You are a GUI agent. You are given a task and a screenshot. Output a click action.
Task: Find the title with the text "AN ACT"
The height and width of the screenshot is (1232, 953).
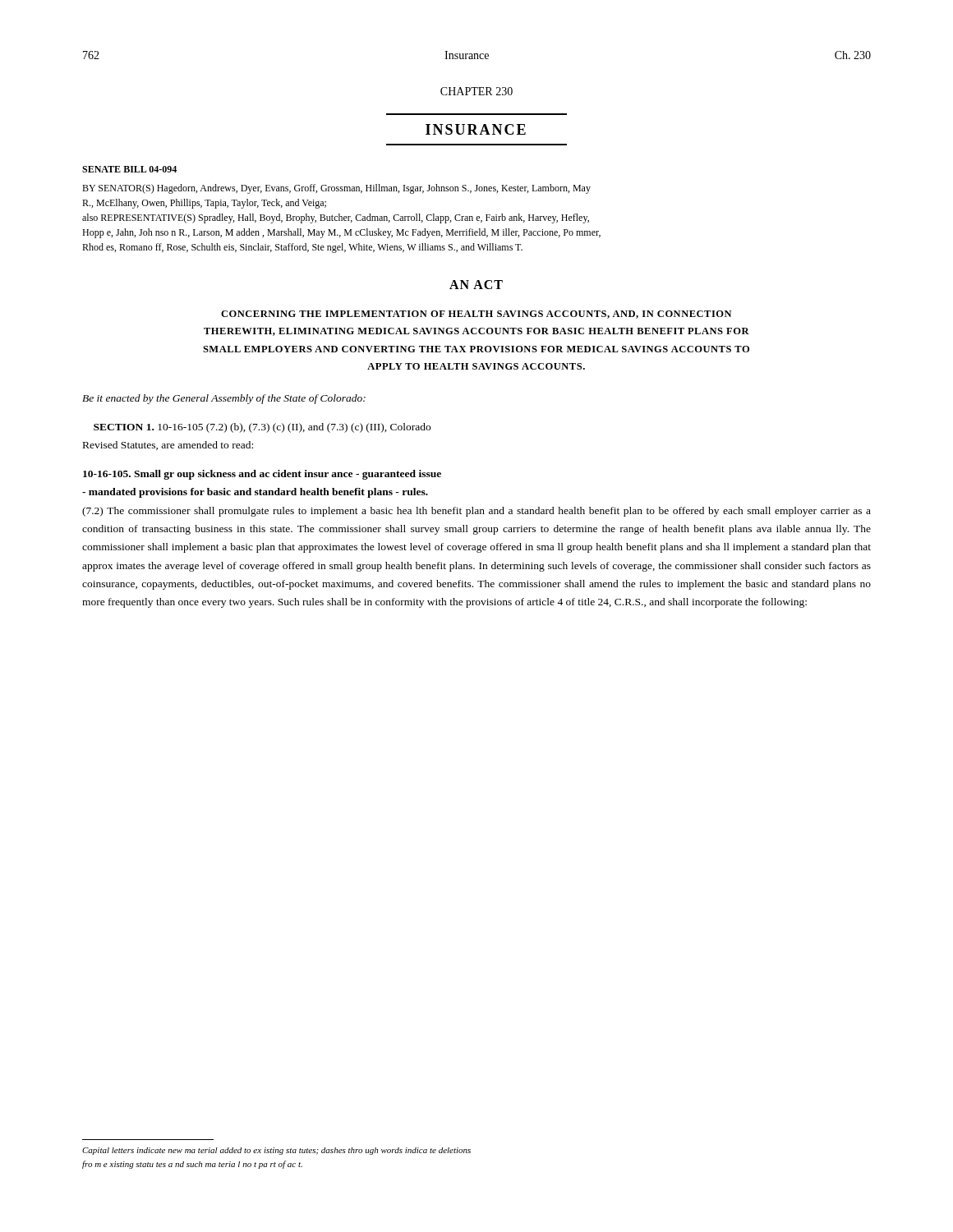coord(476,285)
